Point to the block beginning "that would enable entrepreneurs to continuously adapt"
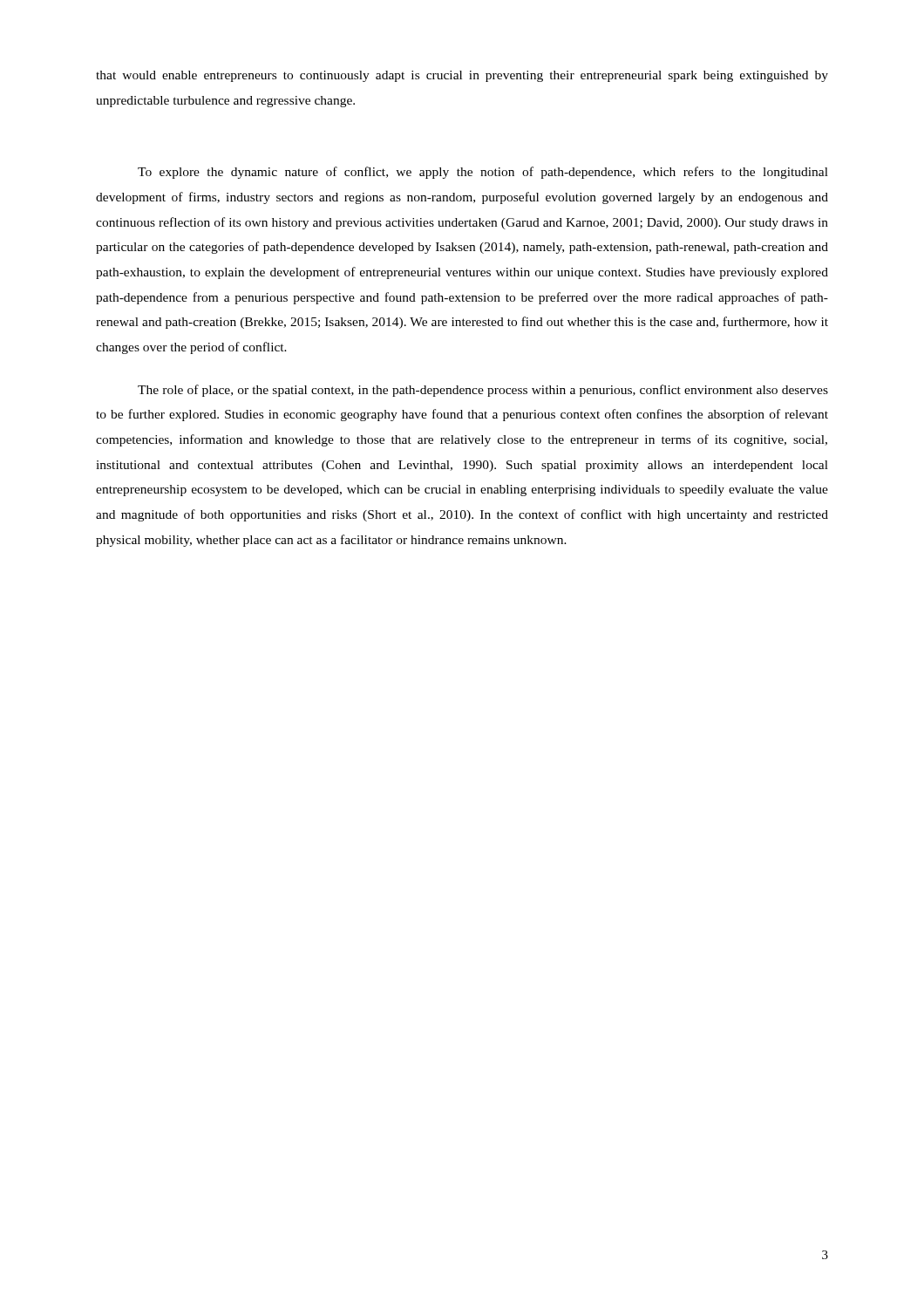Viewport: 924px width, 1308px height. pyautogui.click(x=462, y=87)
